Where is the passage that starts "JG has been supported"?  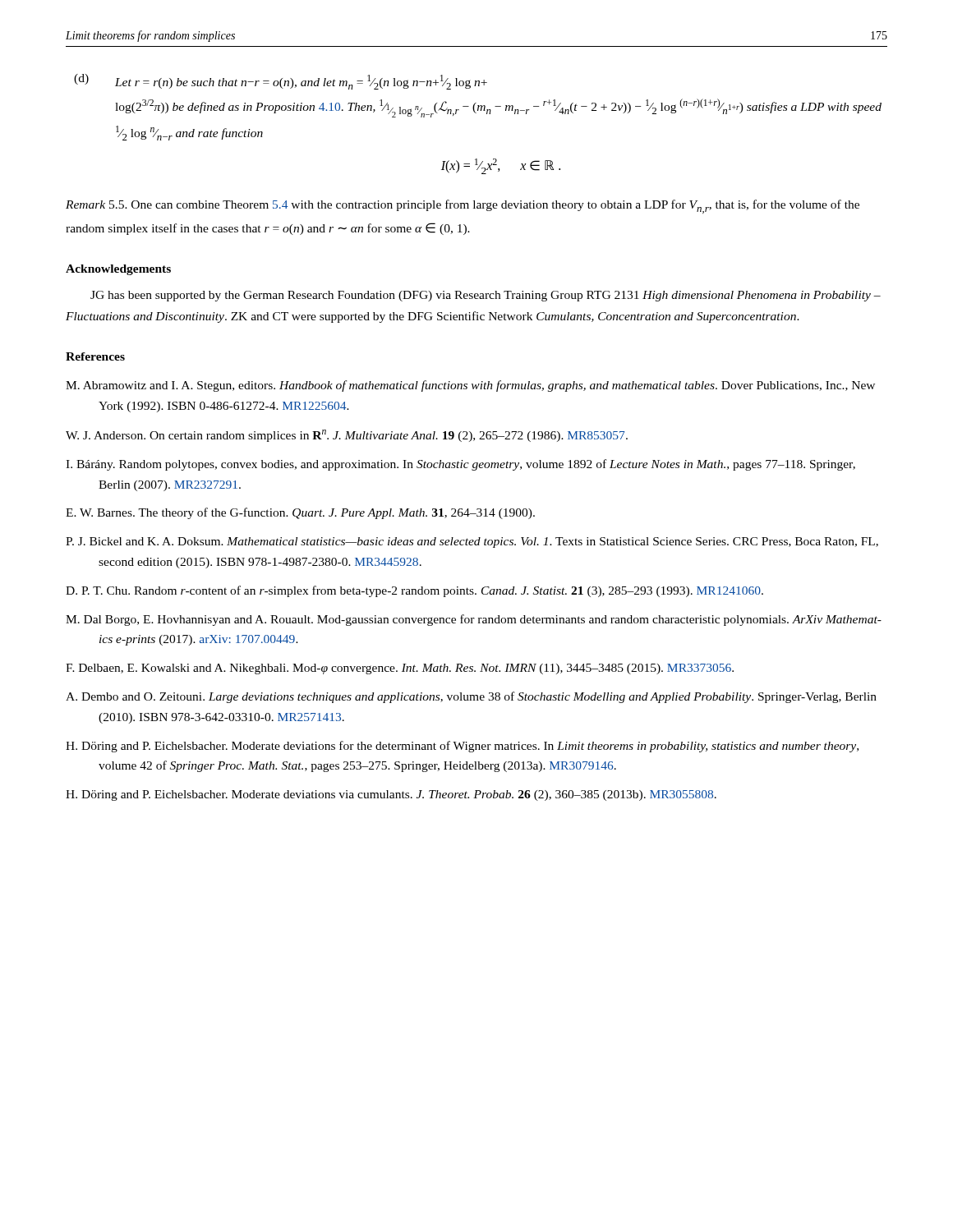(x=473, y=305)
